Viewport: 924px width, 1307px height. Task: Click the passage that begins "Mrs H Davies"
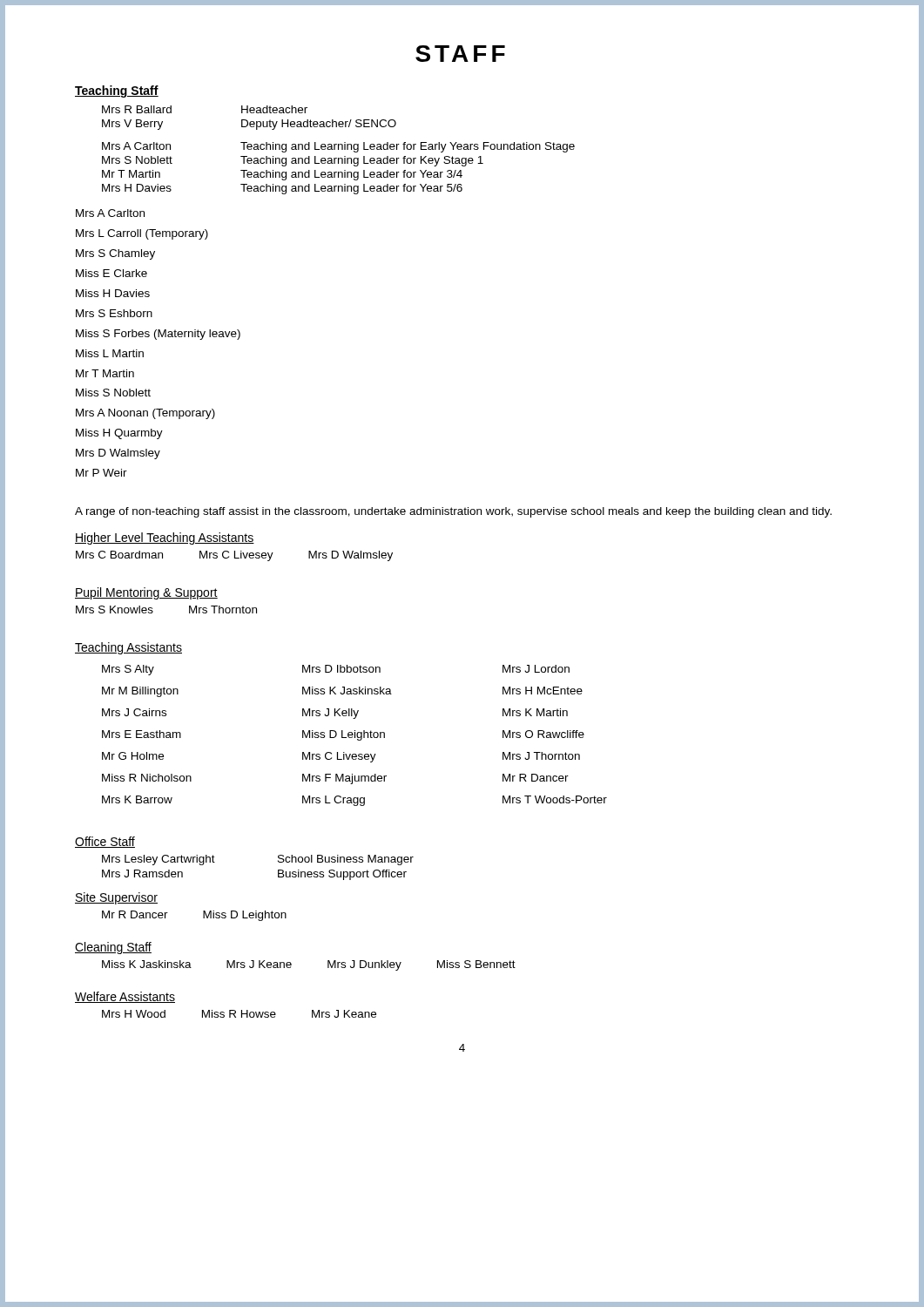click(282, 188)
